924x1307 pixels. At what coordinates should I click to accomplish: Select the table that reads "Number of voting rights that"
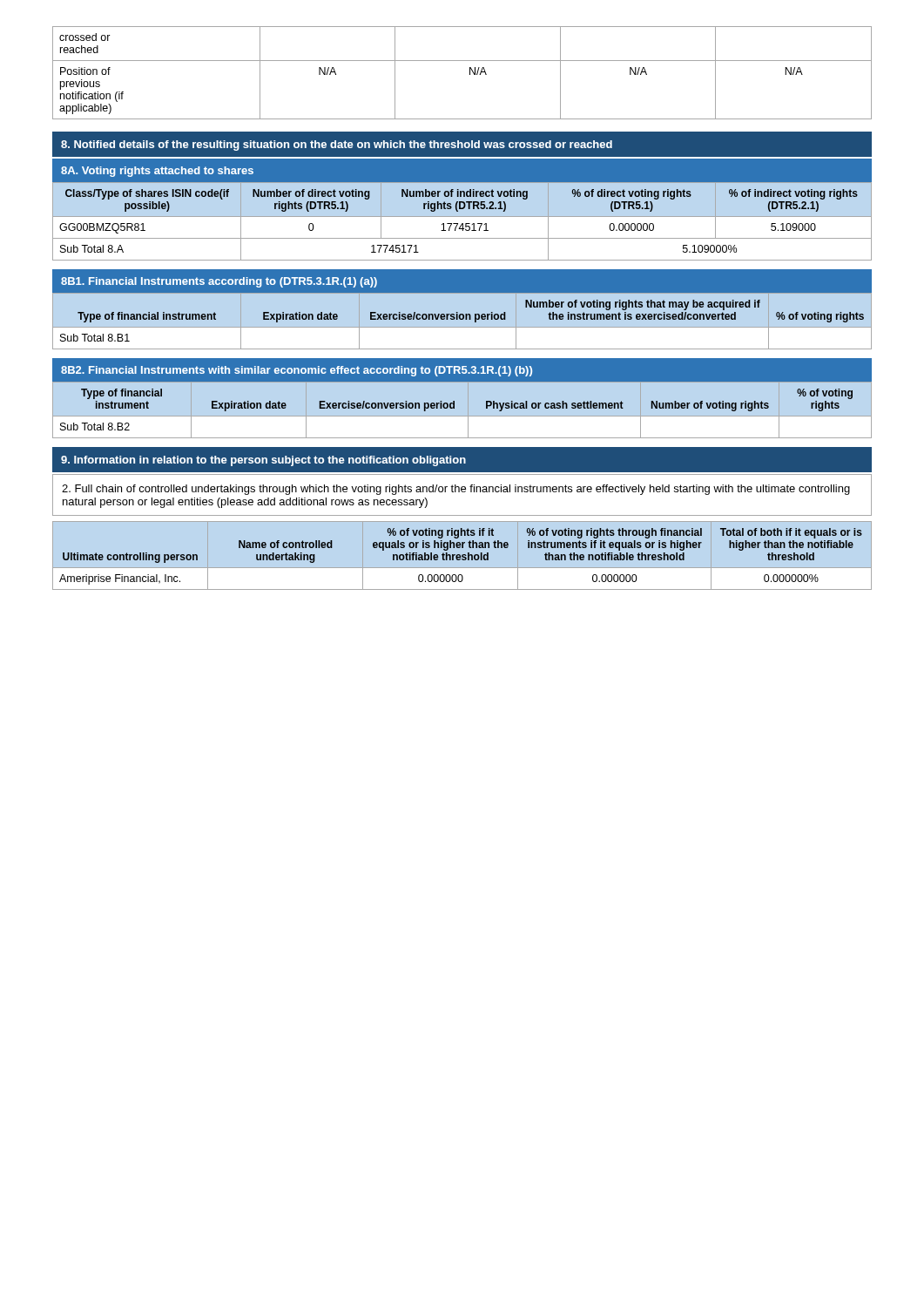(x=462, y=321)
